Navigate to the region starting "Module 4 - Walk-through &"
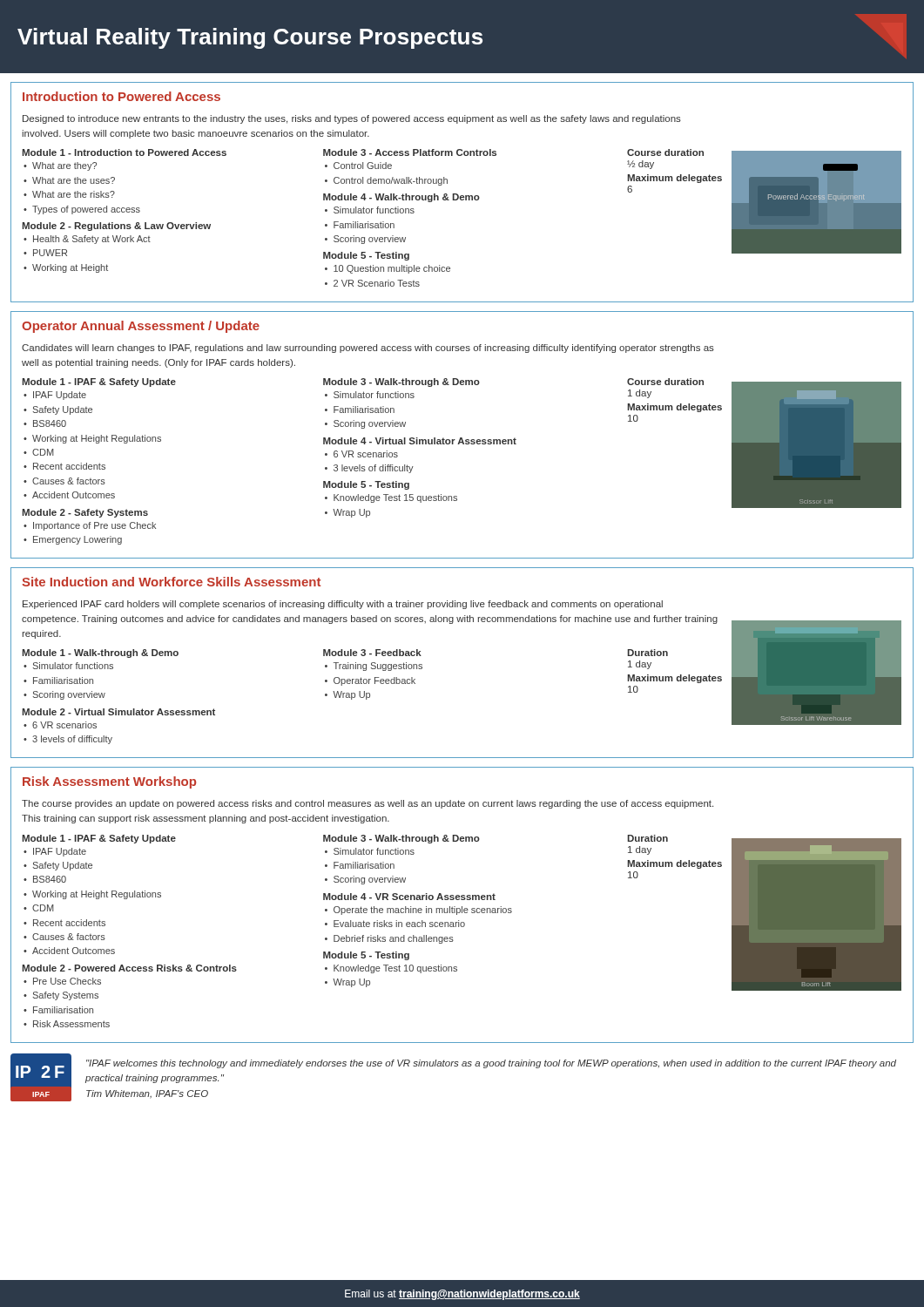924x1307 pixels. (x=401, y=198)
